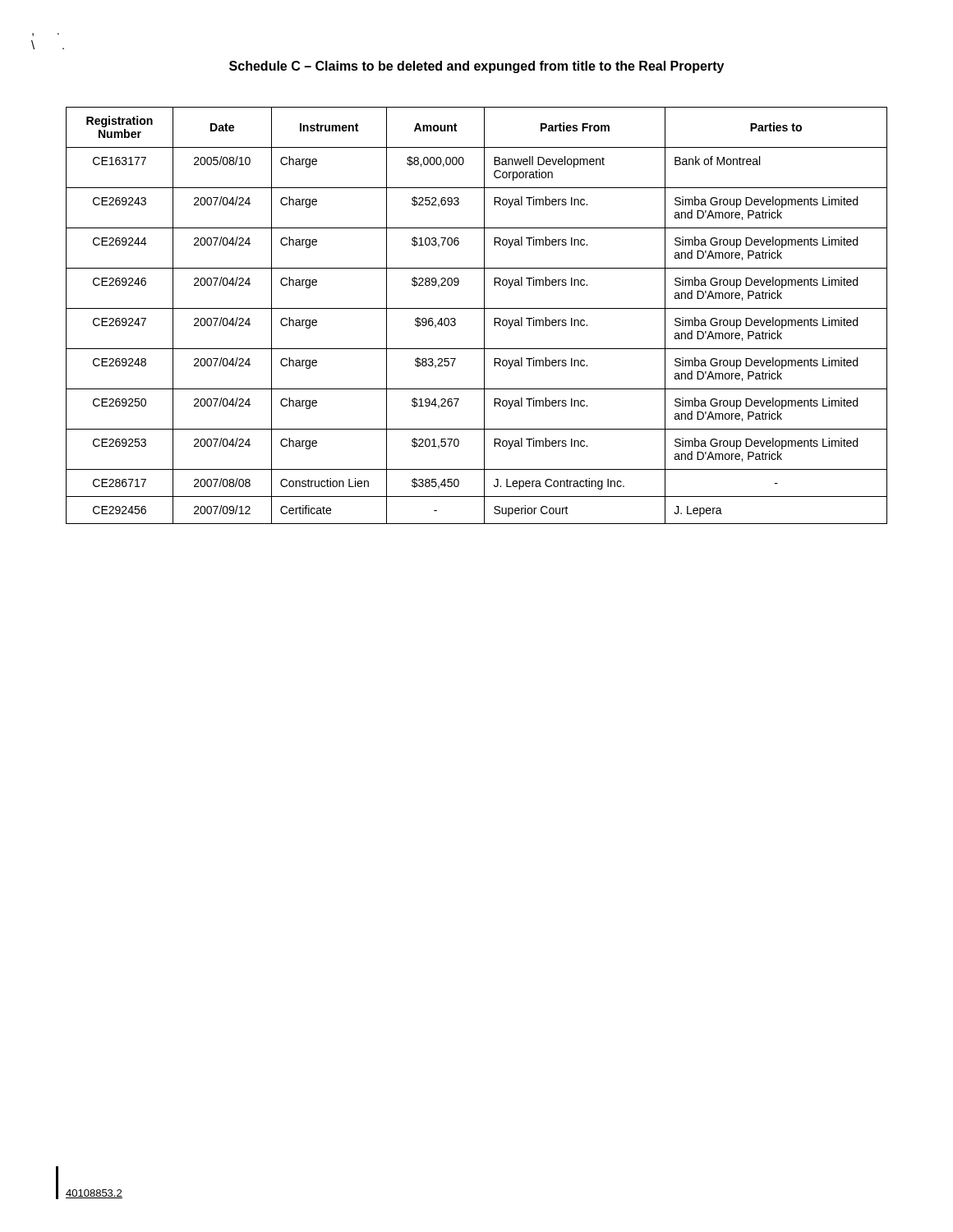Viewport: 953px width, 1232px height.
Task: Click the title that begins "Schedule C – Claims to"
Action: [x=476, y=67]
